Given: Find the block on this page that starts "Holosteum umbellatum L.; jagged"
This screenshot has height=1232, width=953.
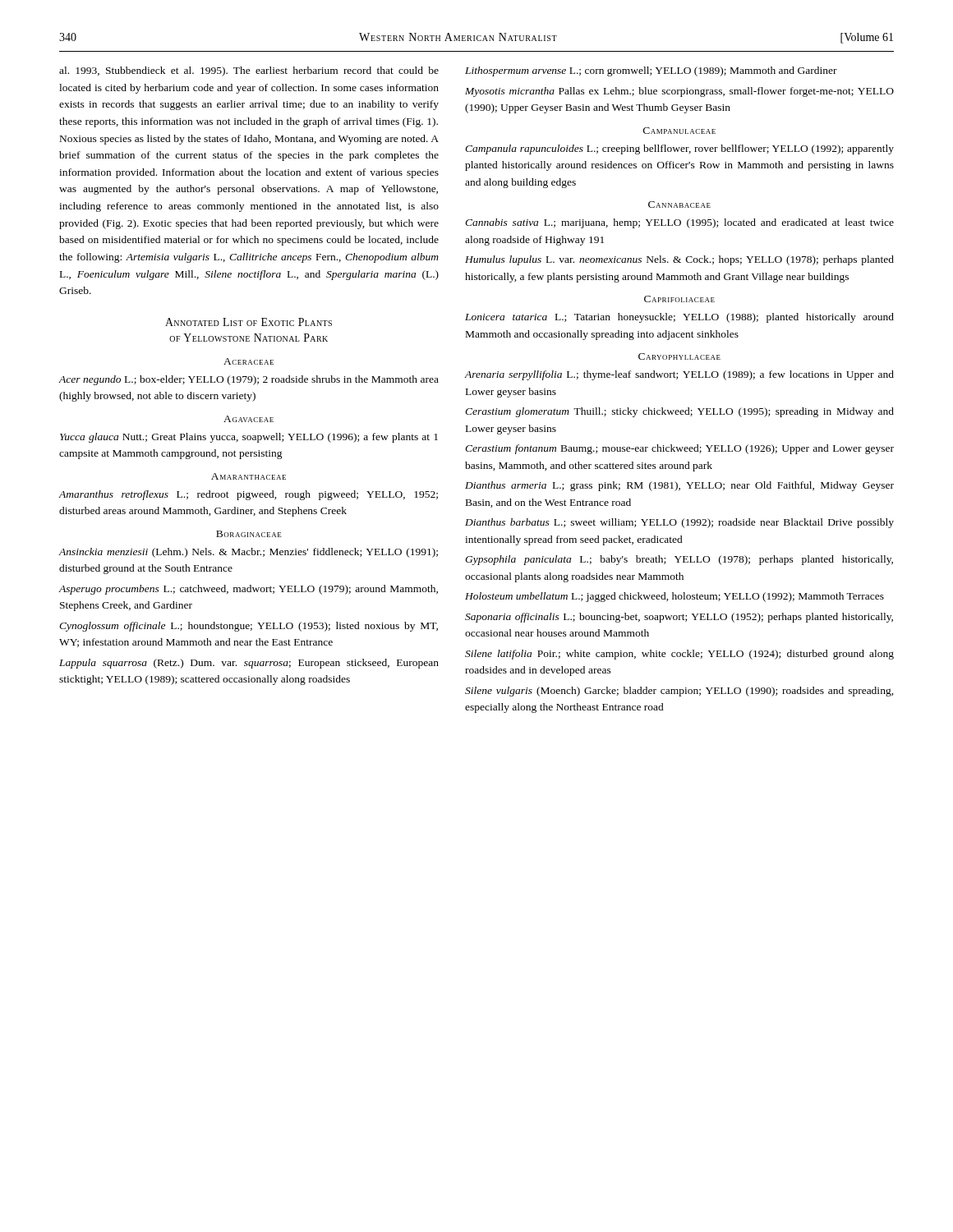Looking at the screenshot, I should click(x=675, y=596).
